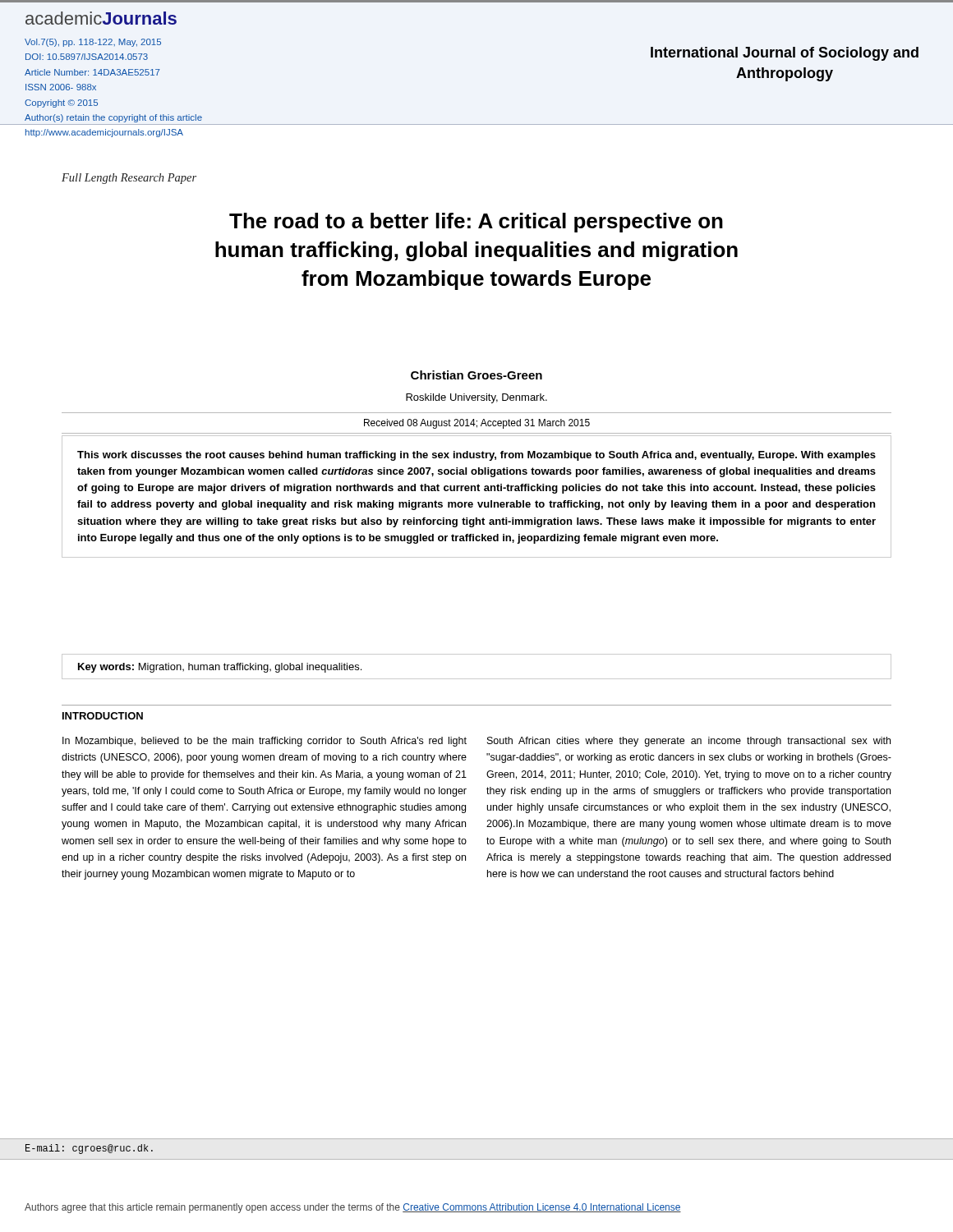Click the title that begins "The road to a"
The image size is (953, 1232).
(x=476, y=250)
